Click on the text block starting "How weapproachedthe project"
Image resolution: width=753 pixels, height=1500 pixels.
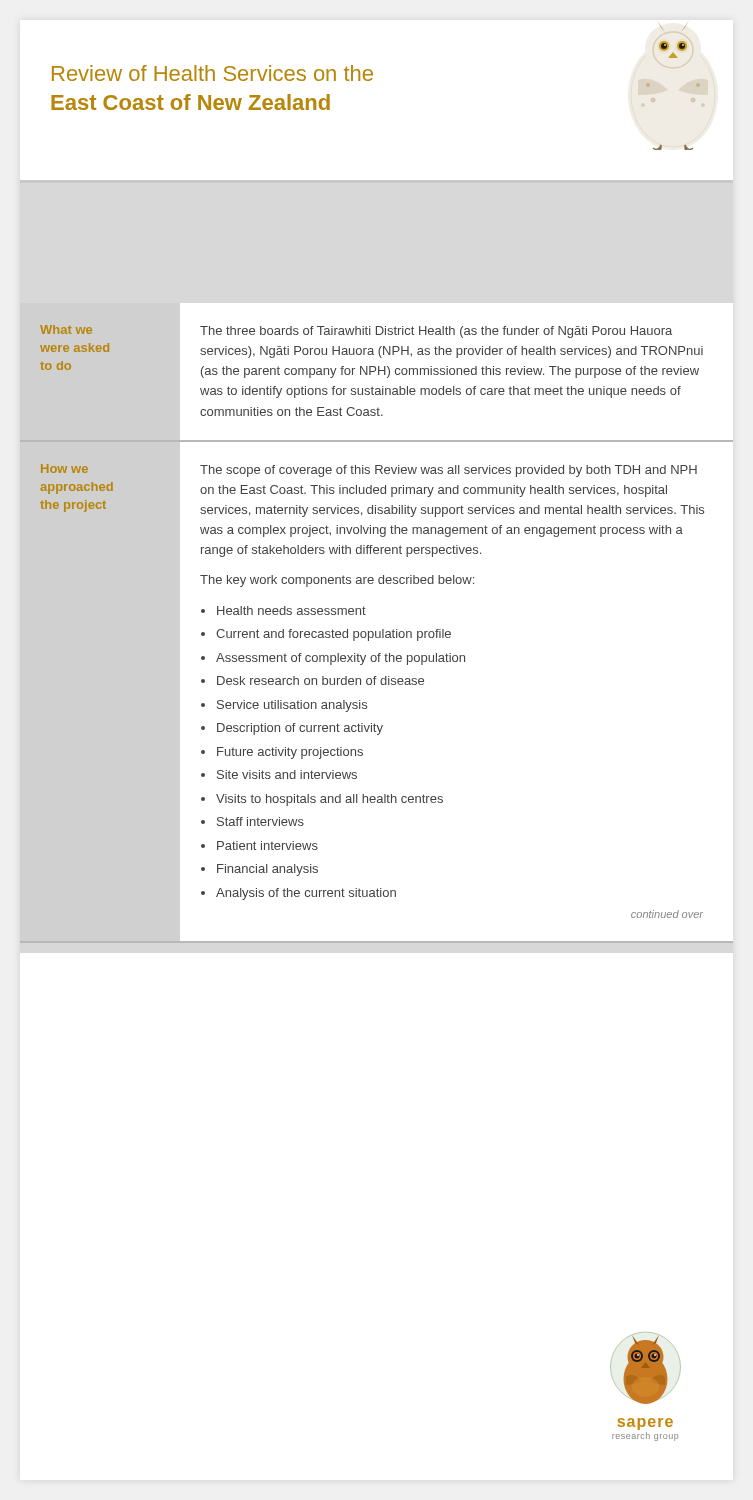77,486
